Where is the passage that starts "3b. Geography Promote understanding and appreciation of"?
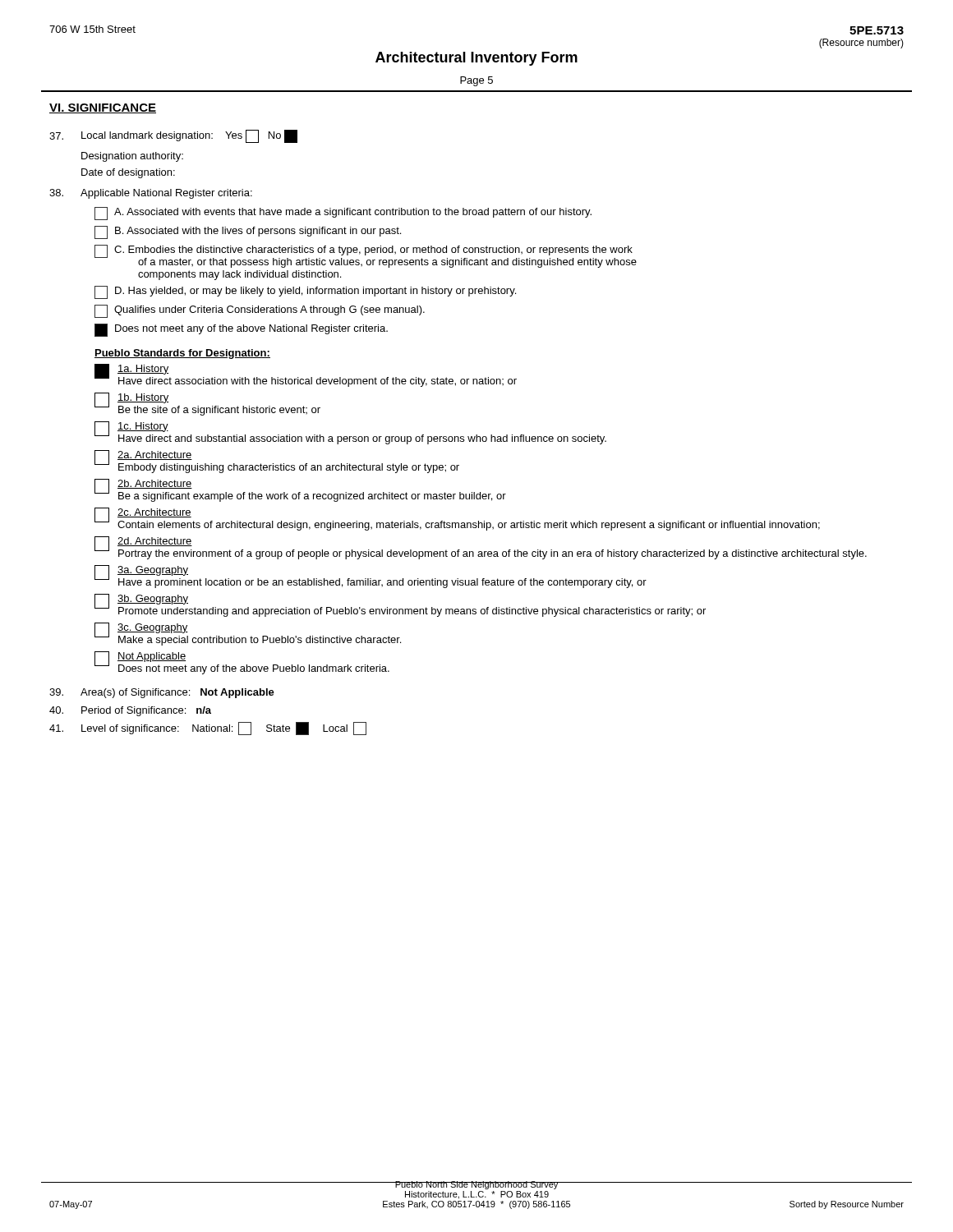 [x=499, y=604]
